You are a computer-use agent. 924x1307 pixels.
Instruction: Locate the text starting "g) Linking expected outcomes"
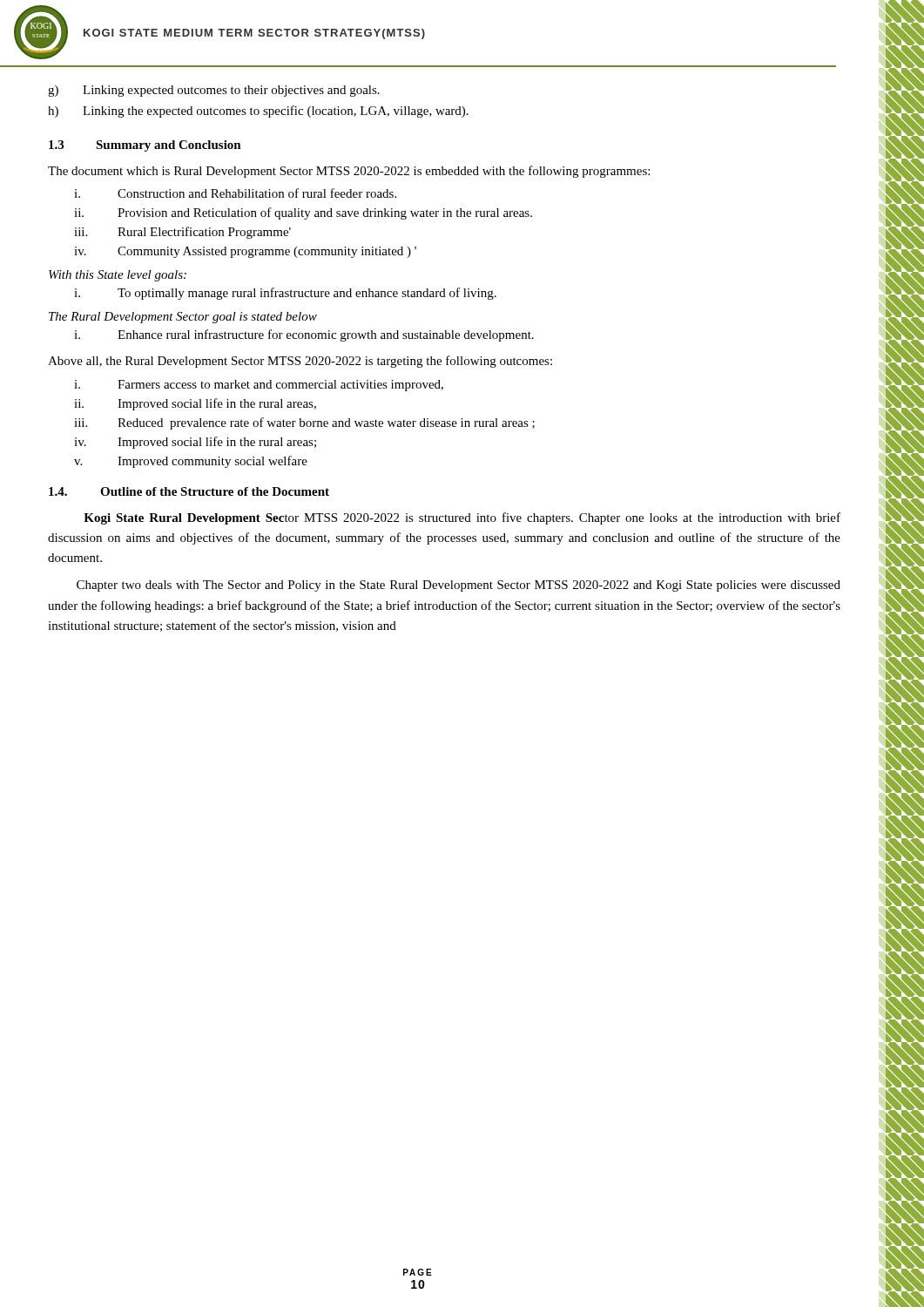[x=214, y=90]
